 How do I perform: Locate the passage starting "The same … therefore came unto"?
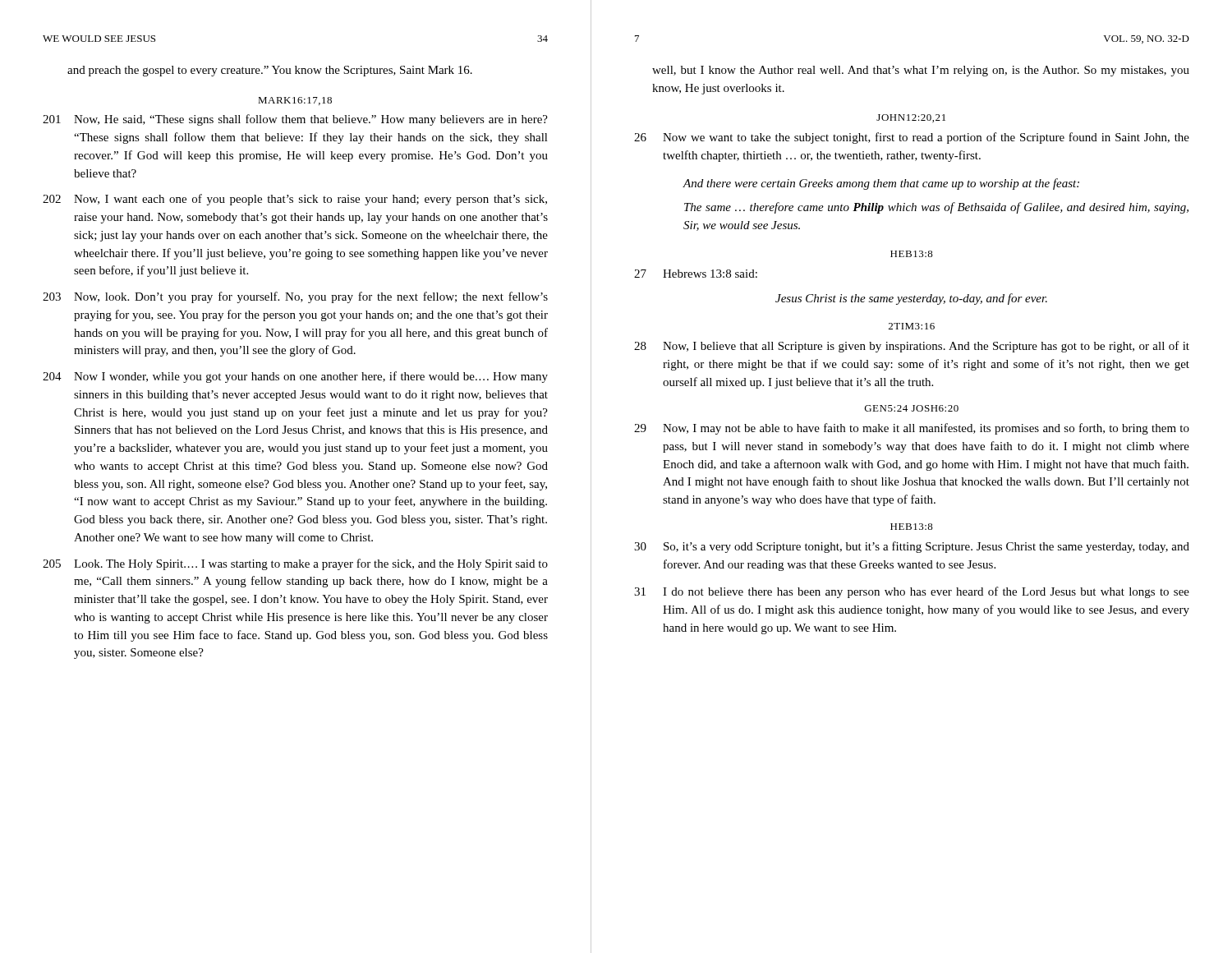pos(936,216)
